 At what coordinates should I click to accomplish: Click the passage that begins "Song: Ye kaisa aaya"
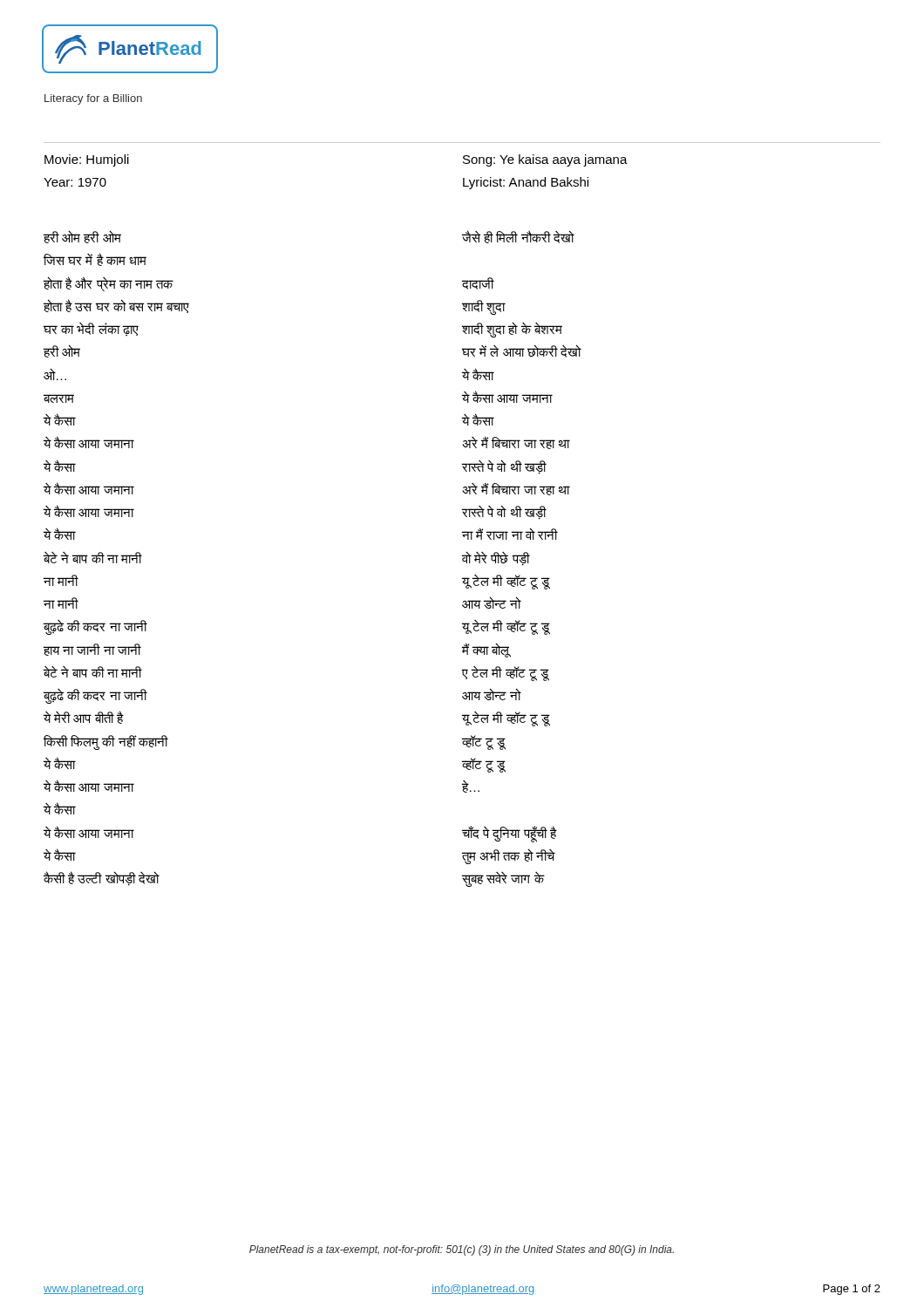545,170
